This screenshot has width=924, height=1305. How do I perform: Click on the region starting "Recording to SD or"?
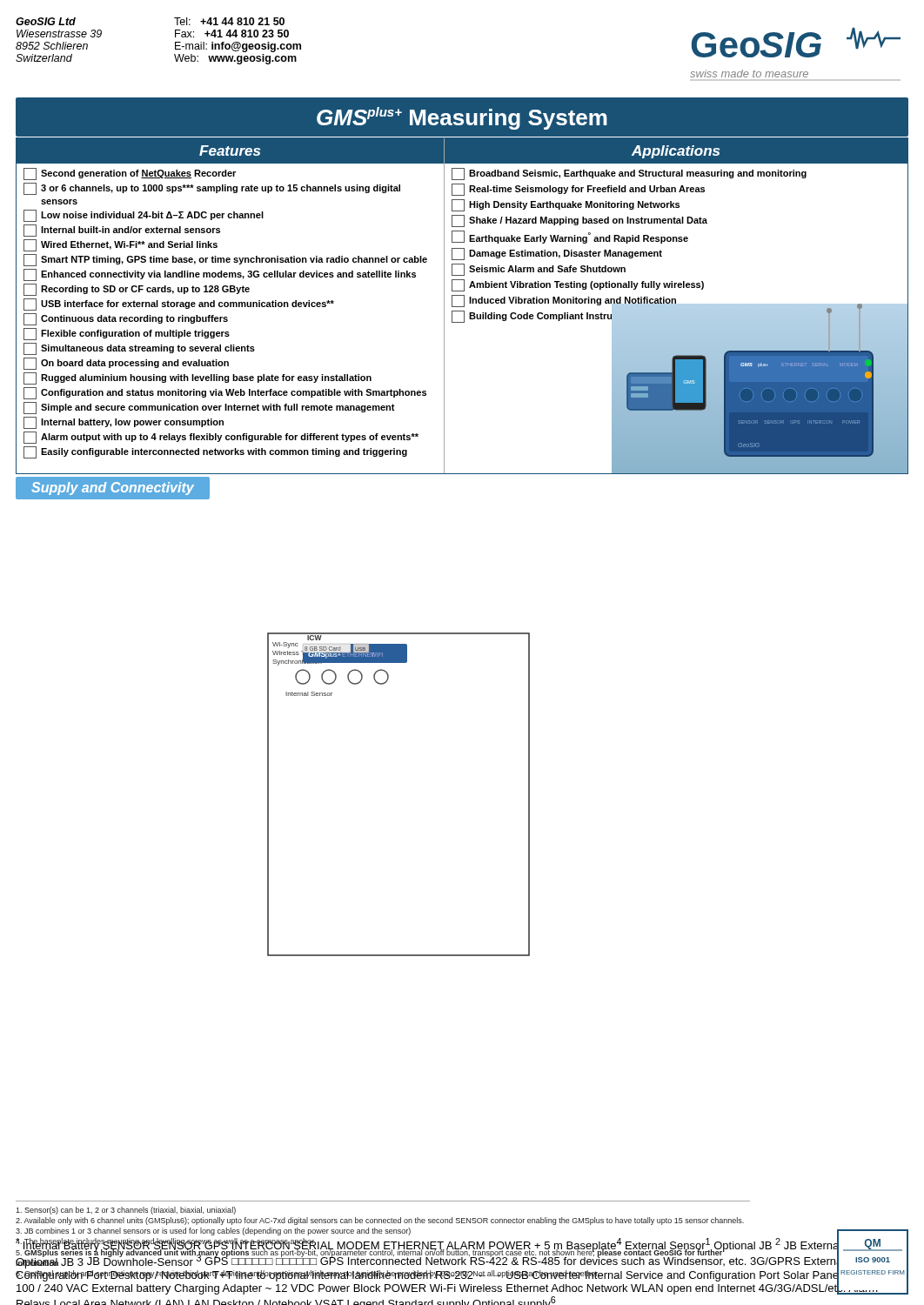click(x=137, y=289)
